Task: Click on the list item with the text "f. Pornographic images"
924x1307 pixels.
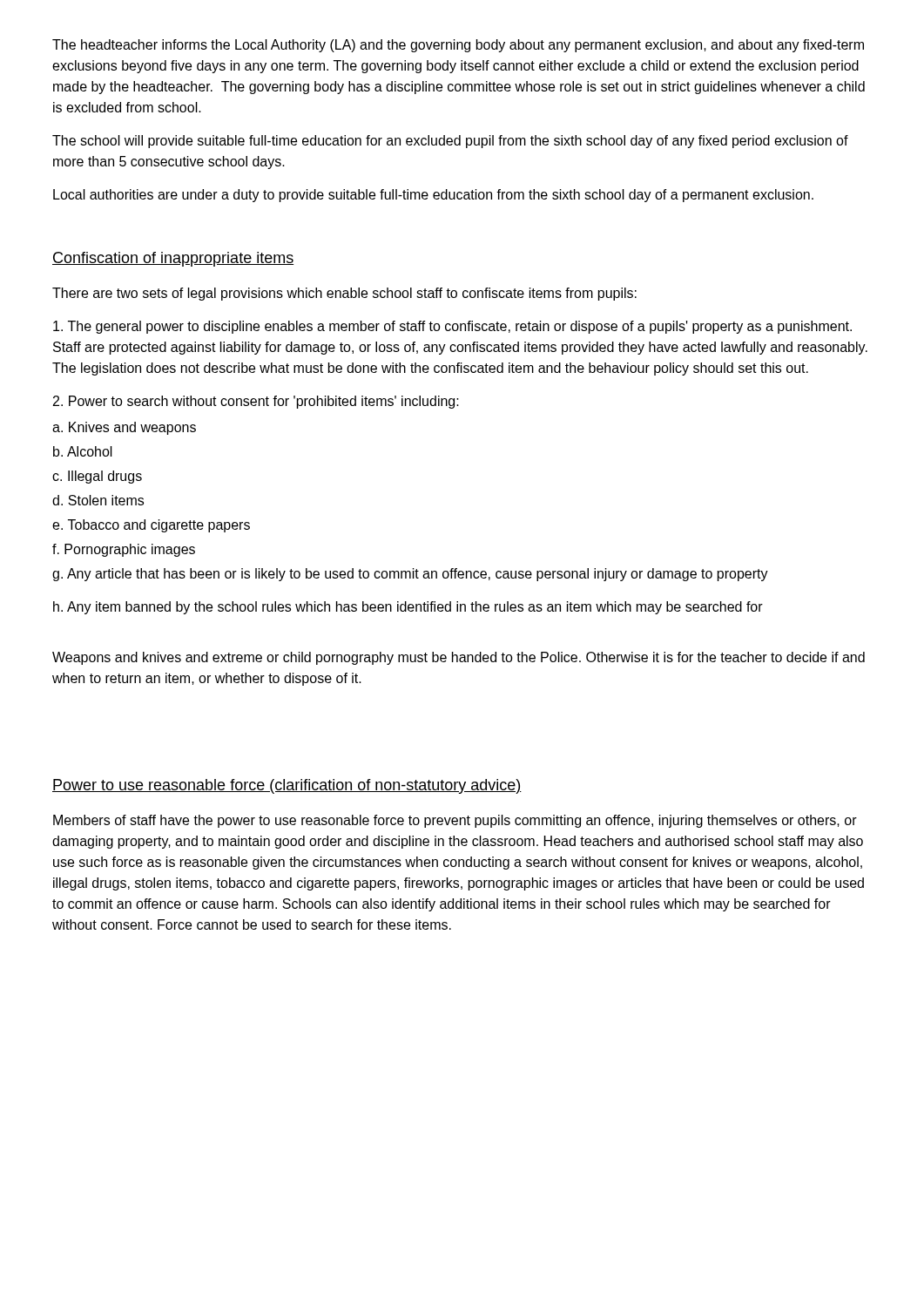Action: point(124,549)
